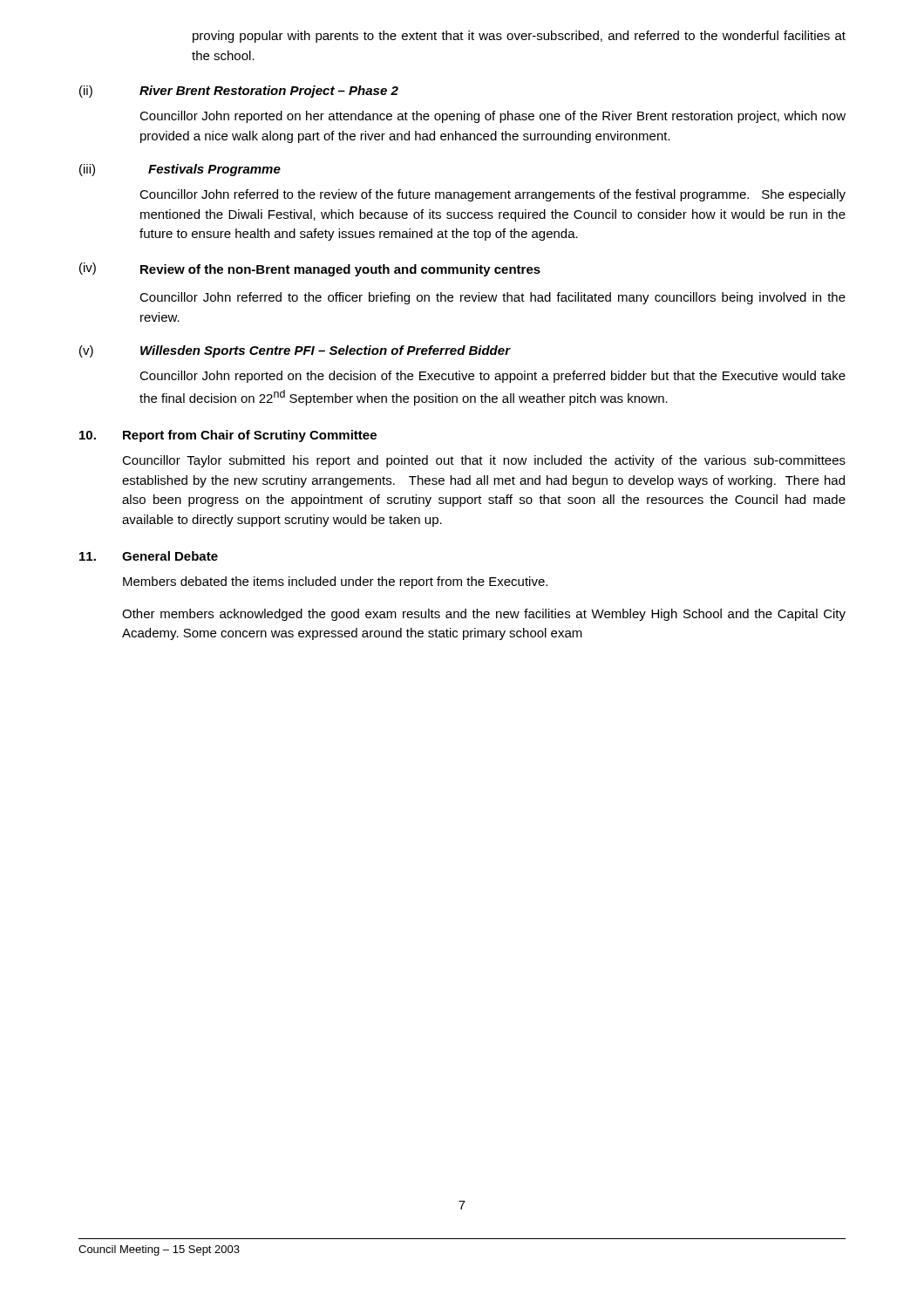
Task: Find the block on this page that starts "(v) Willesden Sports"
Action: click(x=462, y=375)
